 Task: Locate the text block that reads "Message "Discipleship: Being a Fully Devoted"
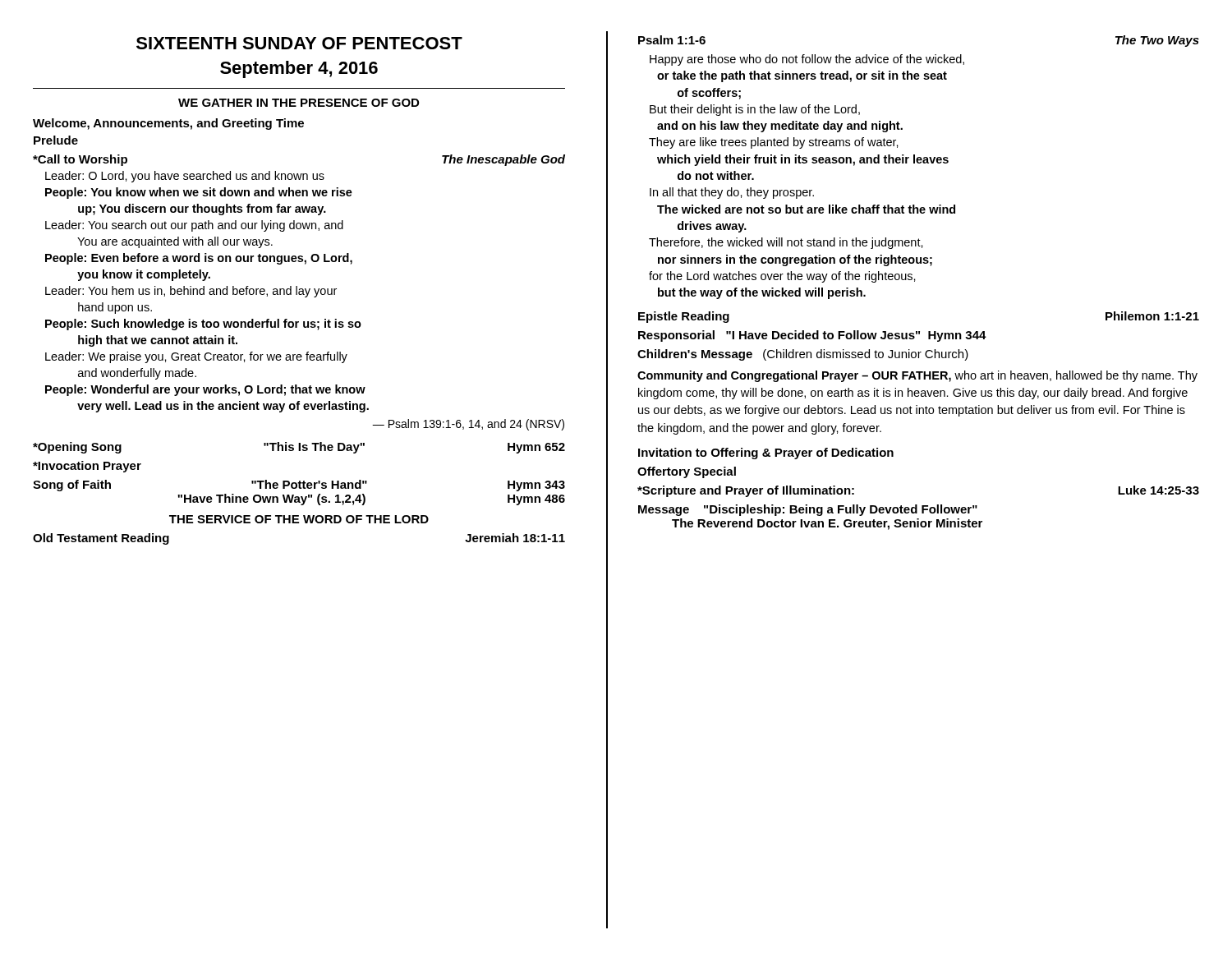click(918, 516)
